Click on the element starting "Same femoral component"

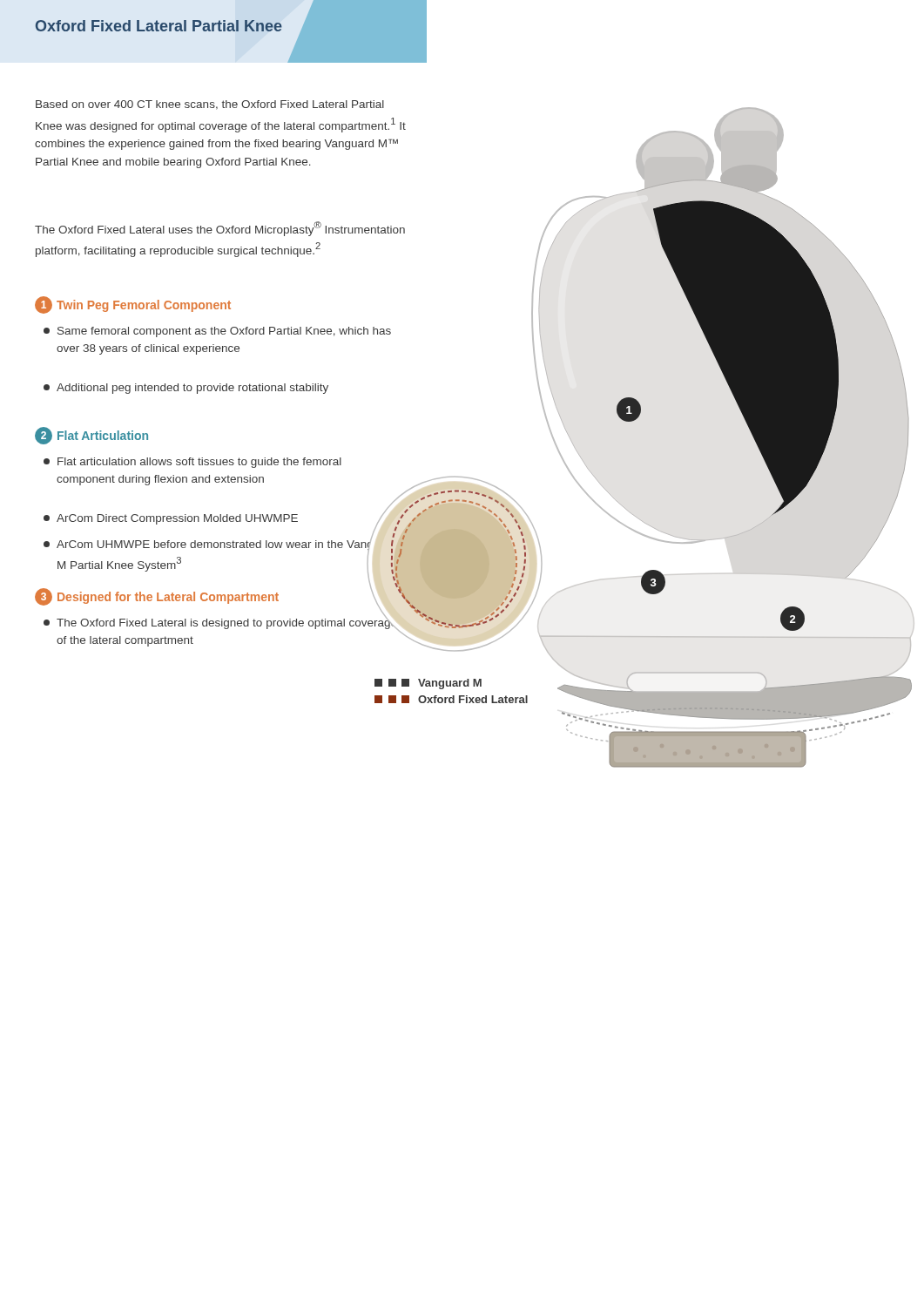218,340
